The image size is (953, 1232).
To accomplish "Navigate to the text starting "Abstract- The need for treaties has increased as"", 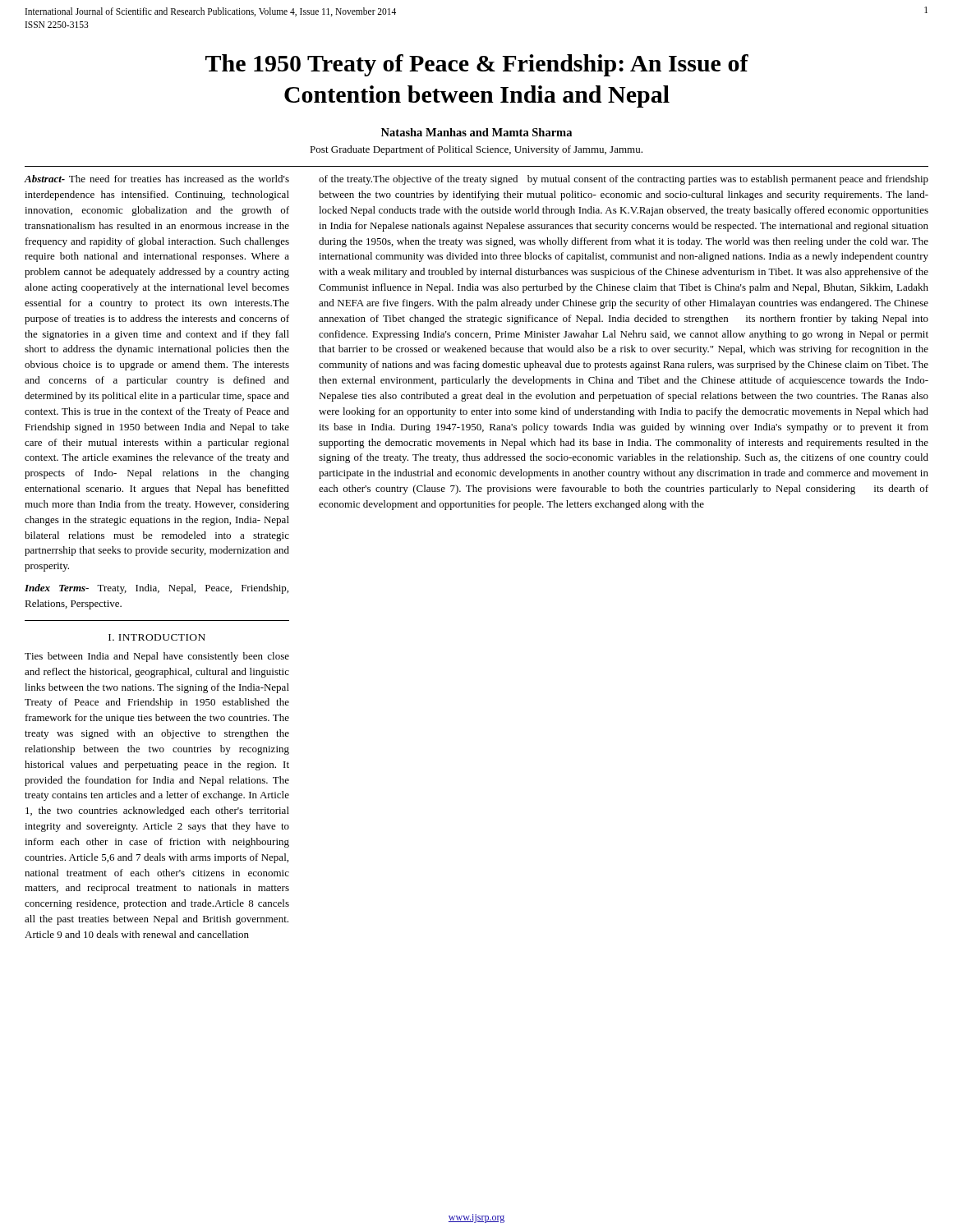I will coord(157,372).
